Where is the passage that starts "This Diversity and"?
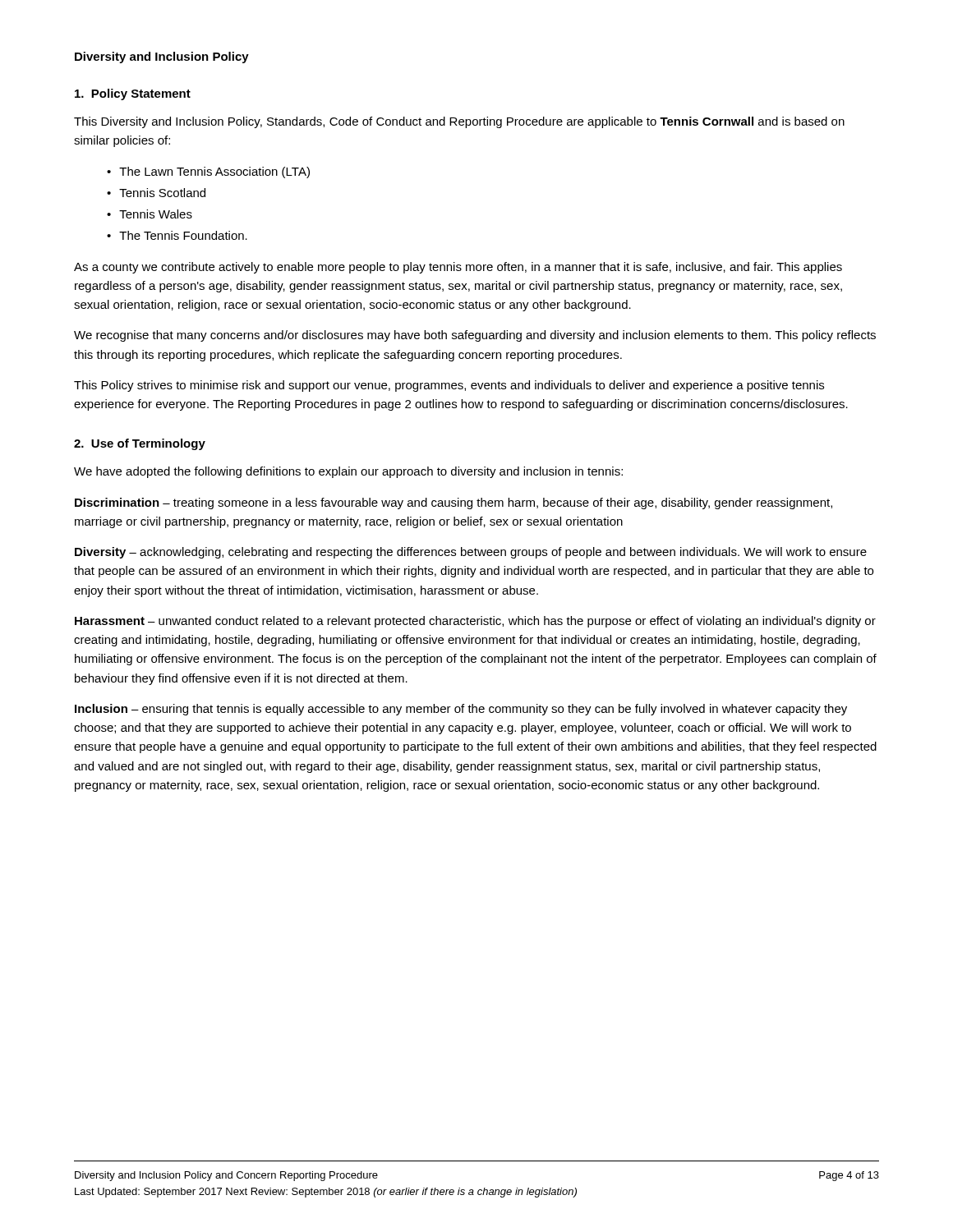 pos(459,131)
